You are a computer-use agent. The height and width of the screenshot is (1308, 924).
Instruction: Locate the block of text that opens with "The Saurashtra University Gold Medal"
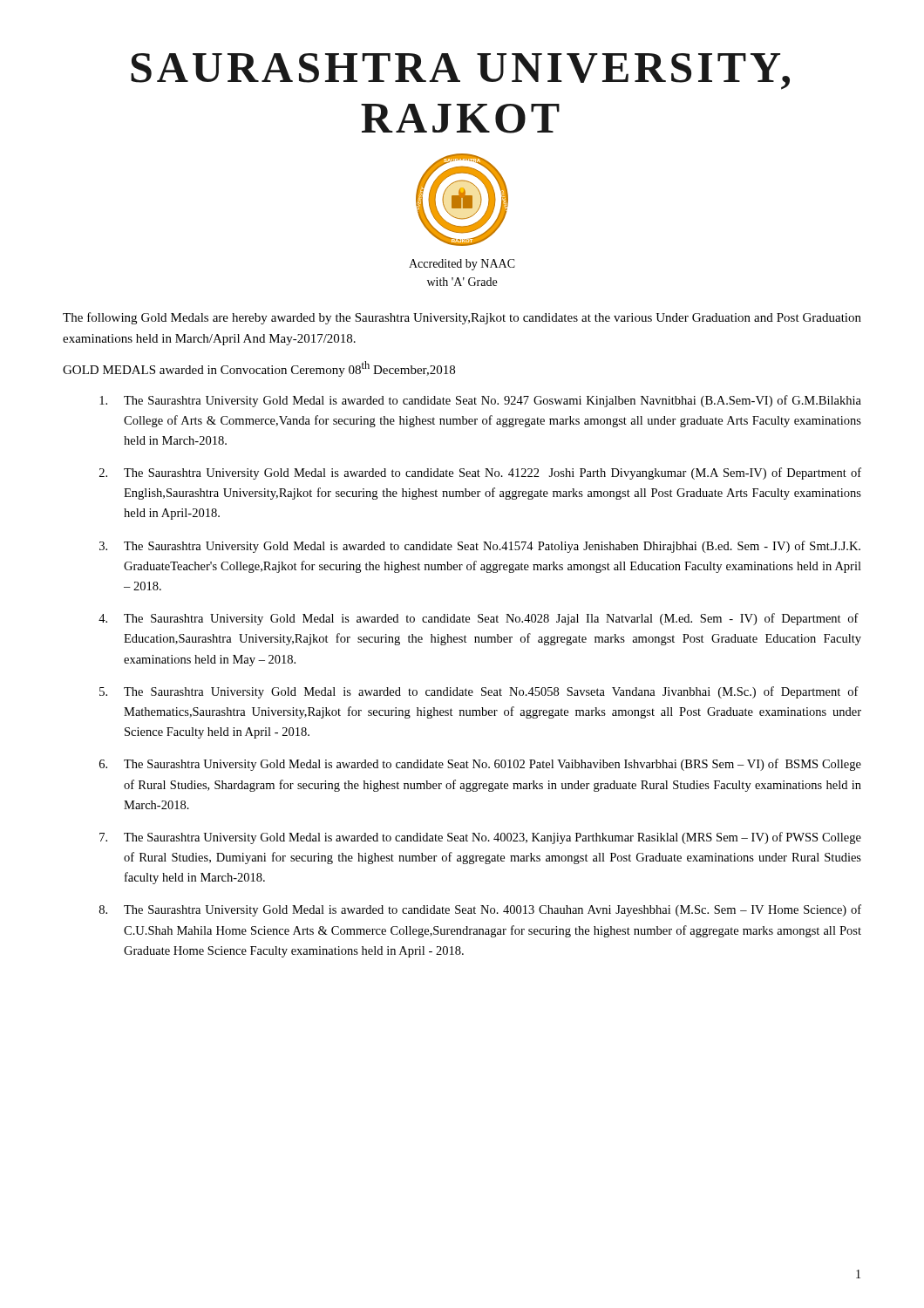pos(462,421)
